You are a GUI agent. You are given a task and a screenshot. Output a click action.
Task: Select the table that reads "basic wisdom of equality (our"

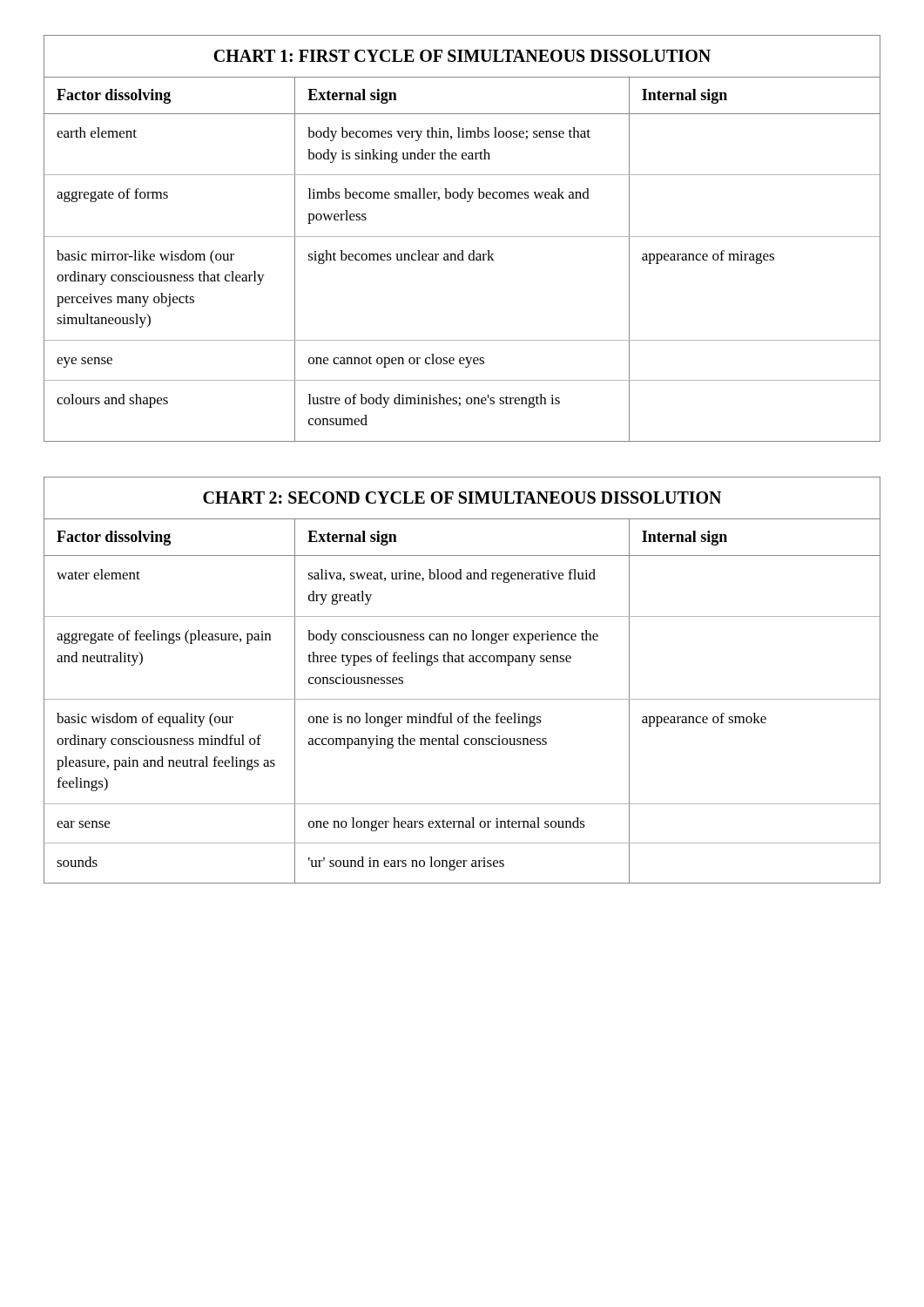tap(462, 701)
